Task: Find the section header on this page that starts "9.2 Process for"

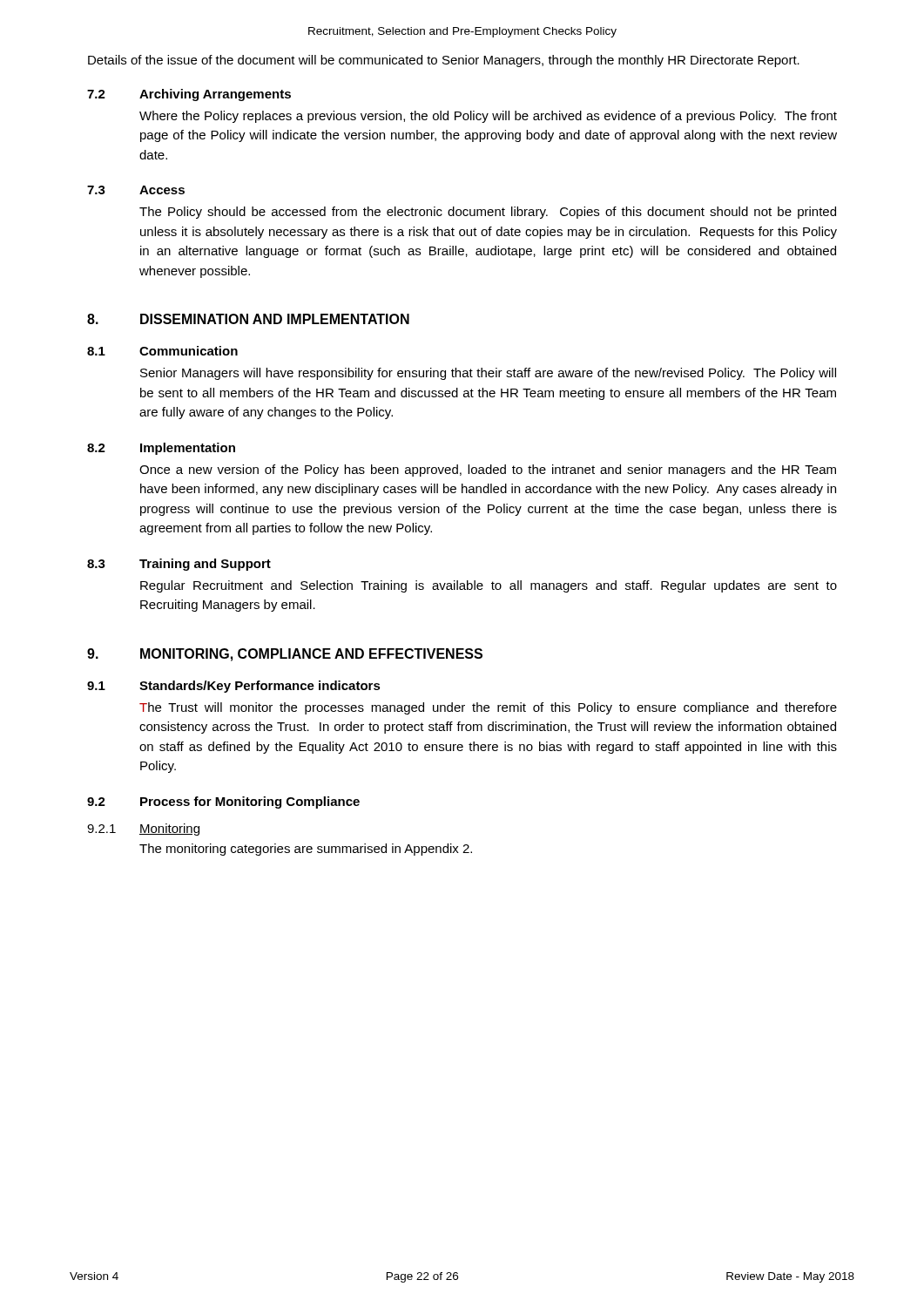Action: (x=224, y=801)
